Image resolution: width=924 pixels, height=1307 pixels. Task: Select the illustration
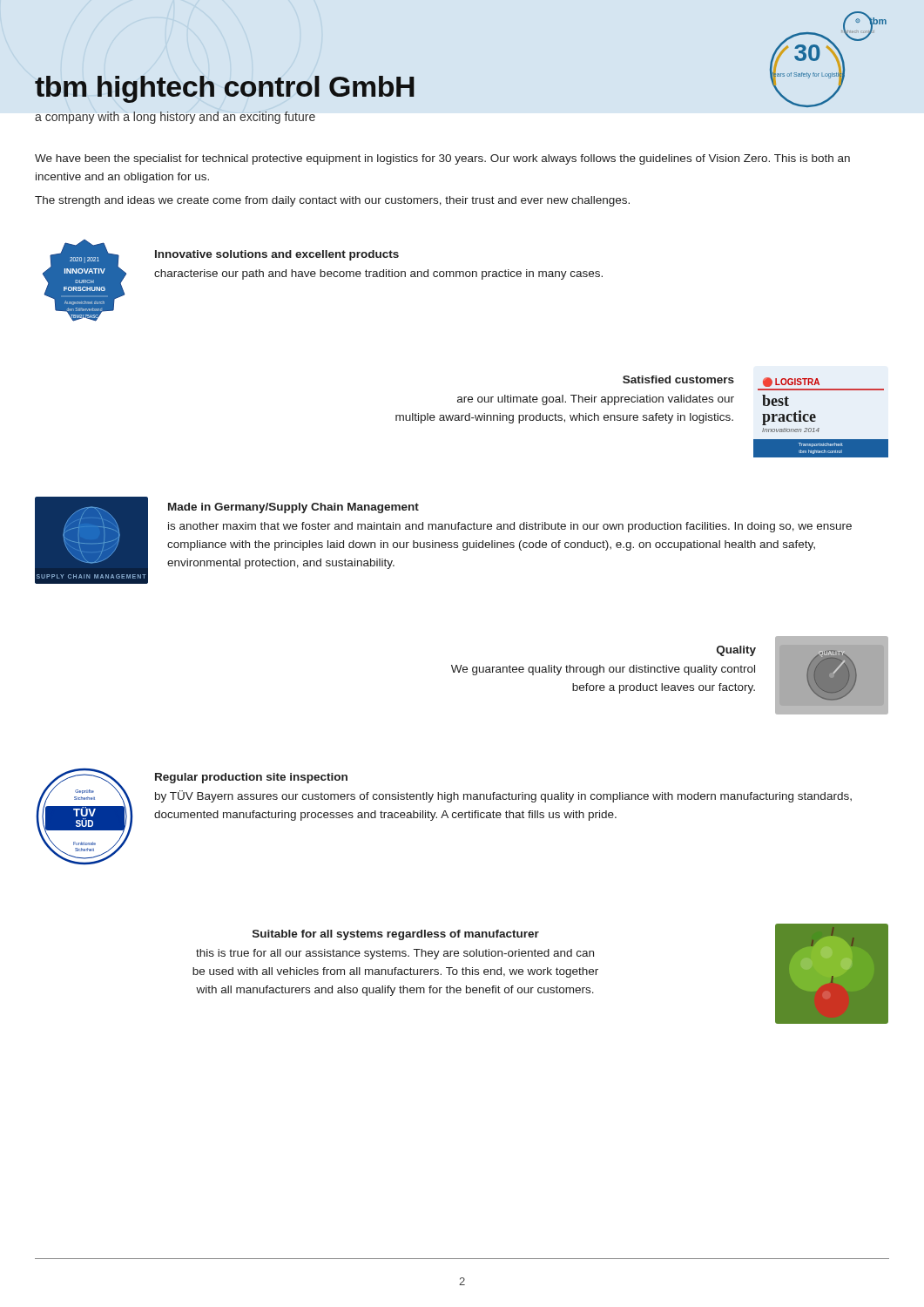(462, 57)
